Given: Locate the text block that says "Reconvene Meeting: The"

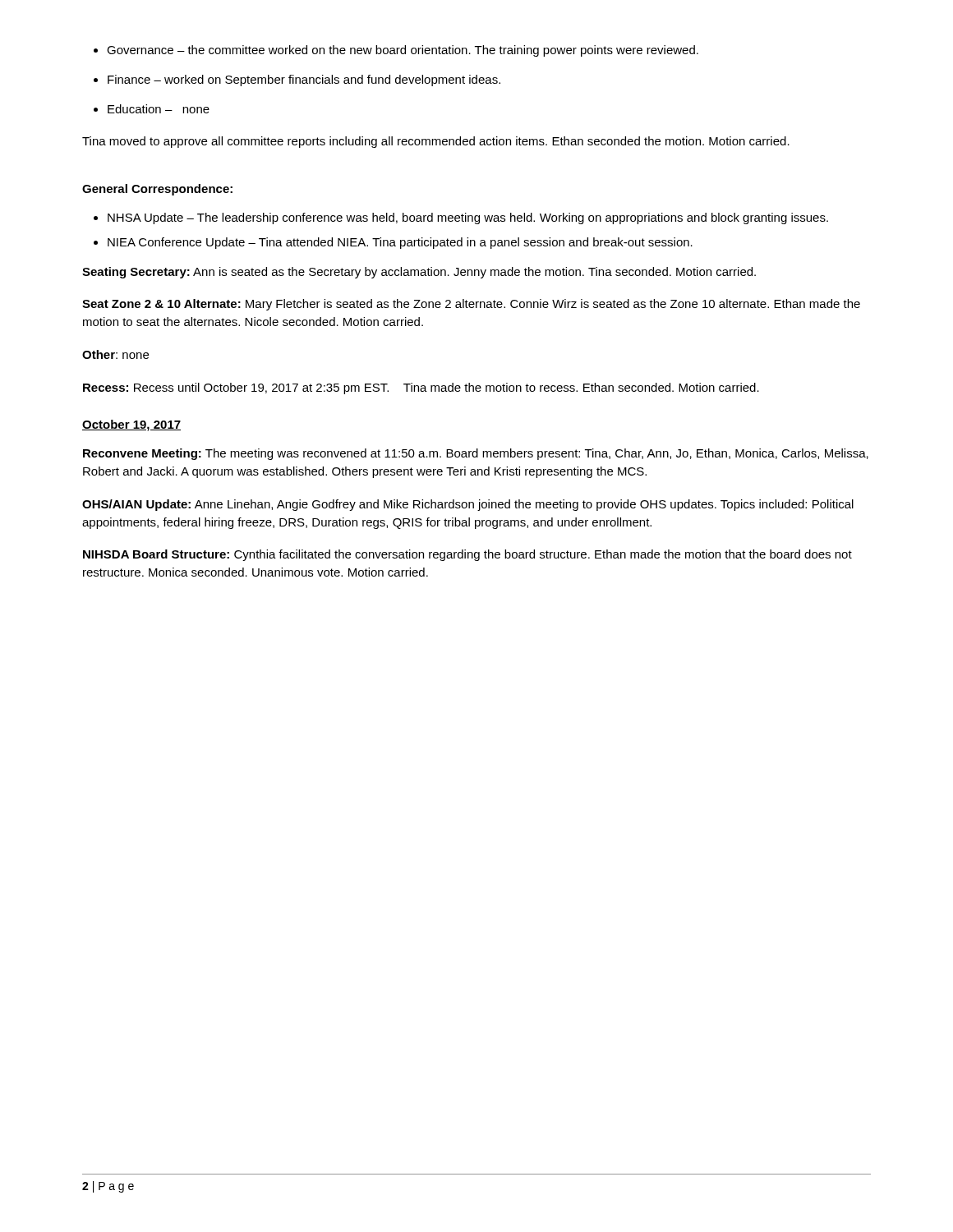Looking at the screenshot, I should pyautogui.click(x=476, y=462).
